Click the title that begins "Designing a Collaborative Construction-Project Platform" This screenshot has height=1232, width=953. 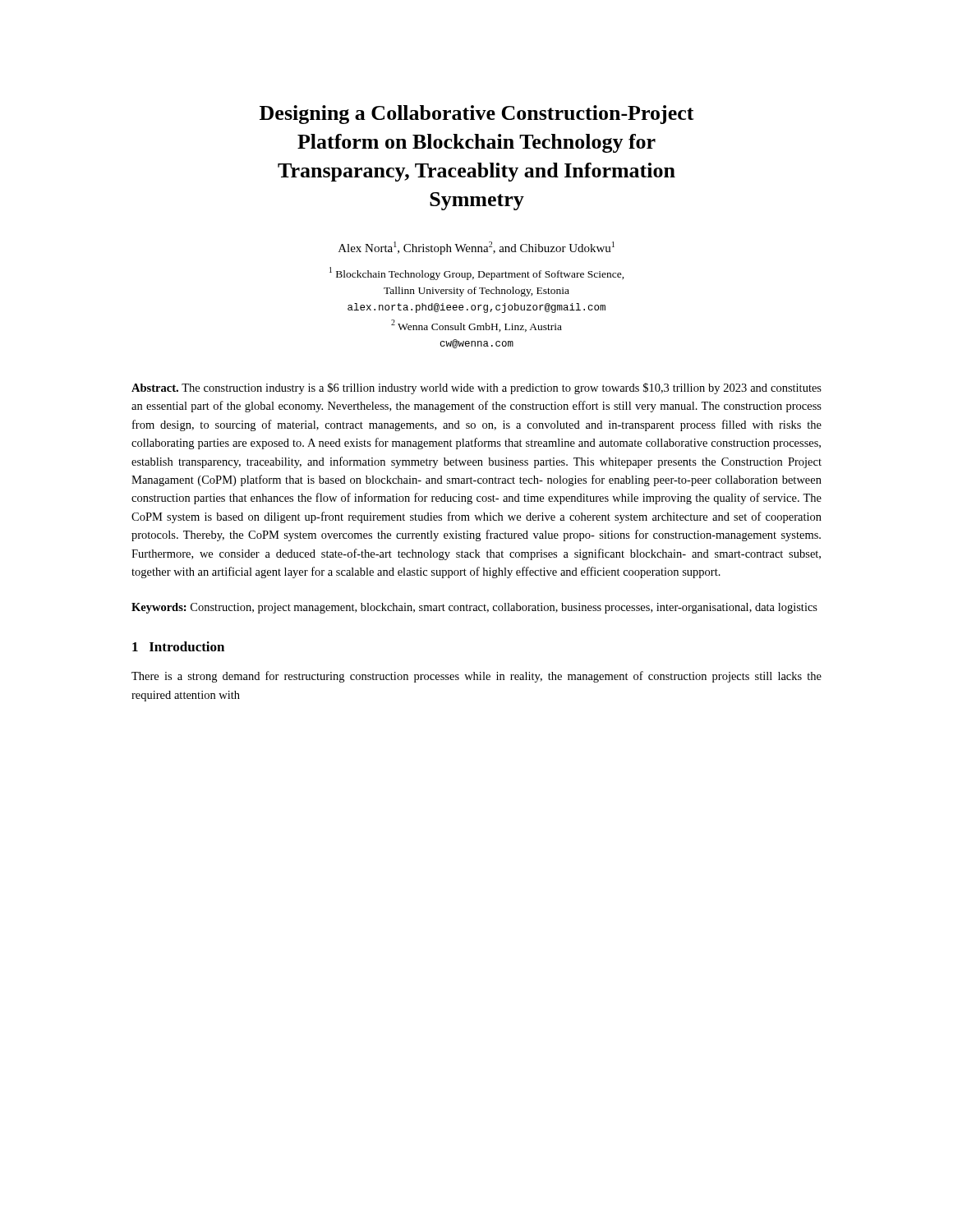pos(476,156)
